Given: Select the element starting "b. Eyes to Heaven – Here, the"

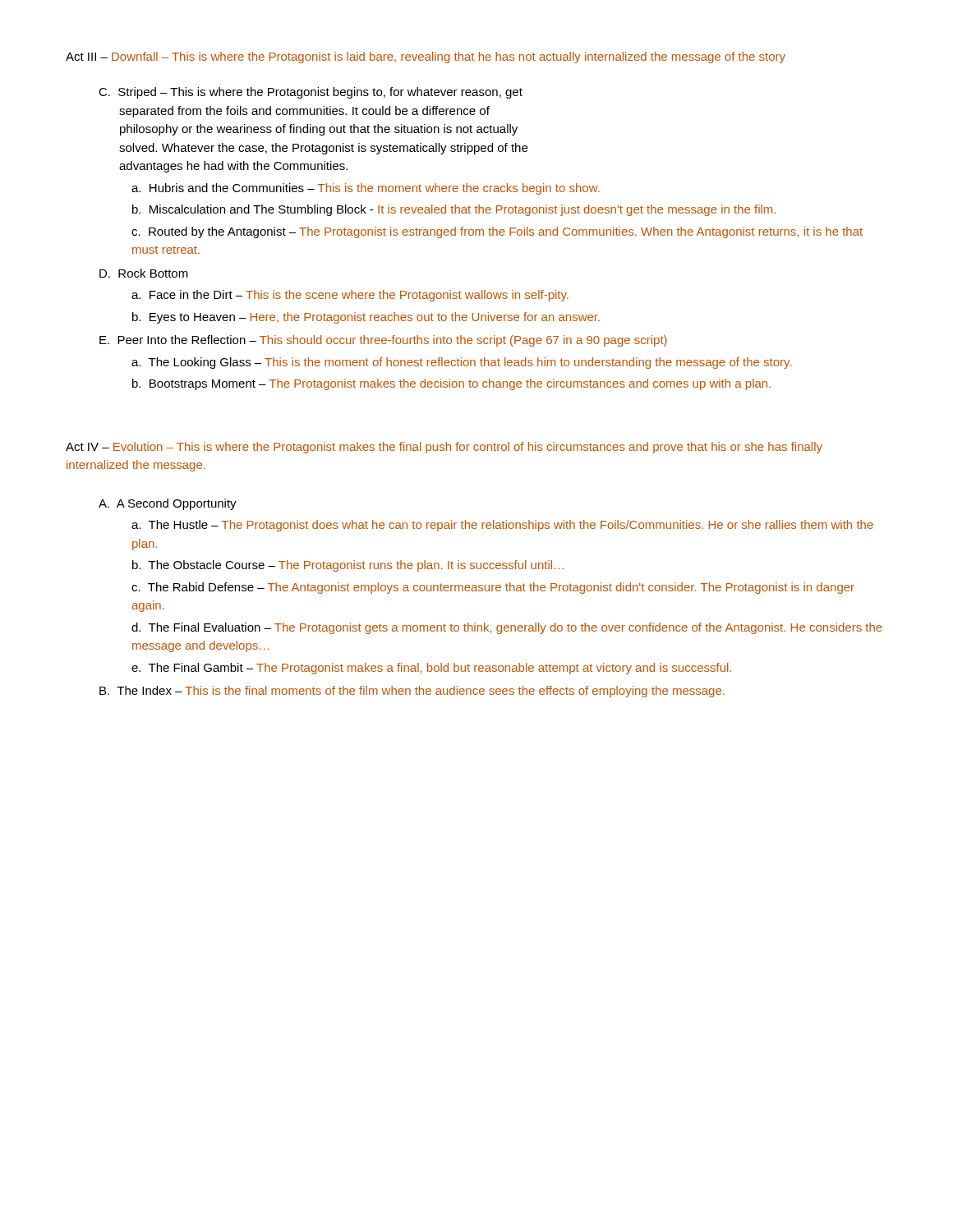Looking at the screenshot, I should tap(366, 316).
